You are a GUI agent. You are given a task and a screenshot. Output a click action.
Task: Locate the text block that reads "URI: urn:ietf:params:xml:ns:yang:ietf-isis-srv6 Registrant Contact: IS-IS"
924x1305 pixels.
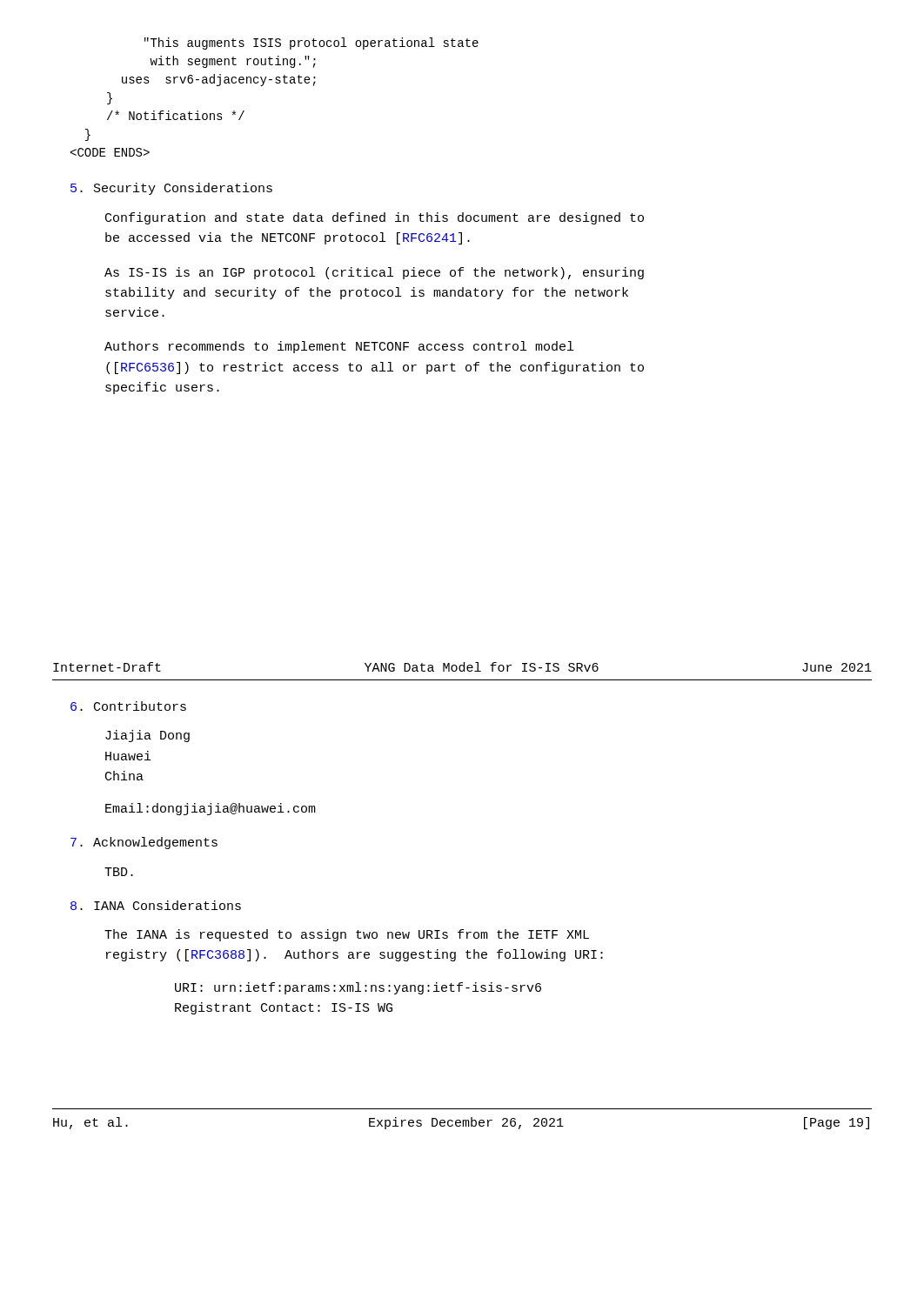(x=358, y=998)
